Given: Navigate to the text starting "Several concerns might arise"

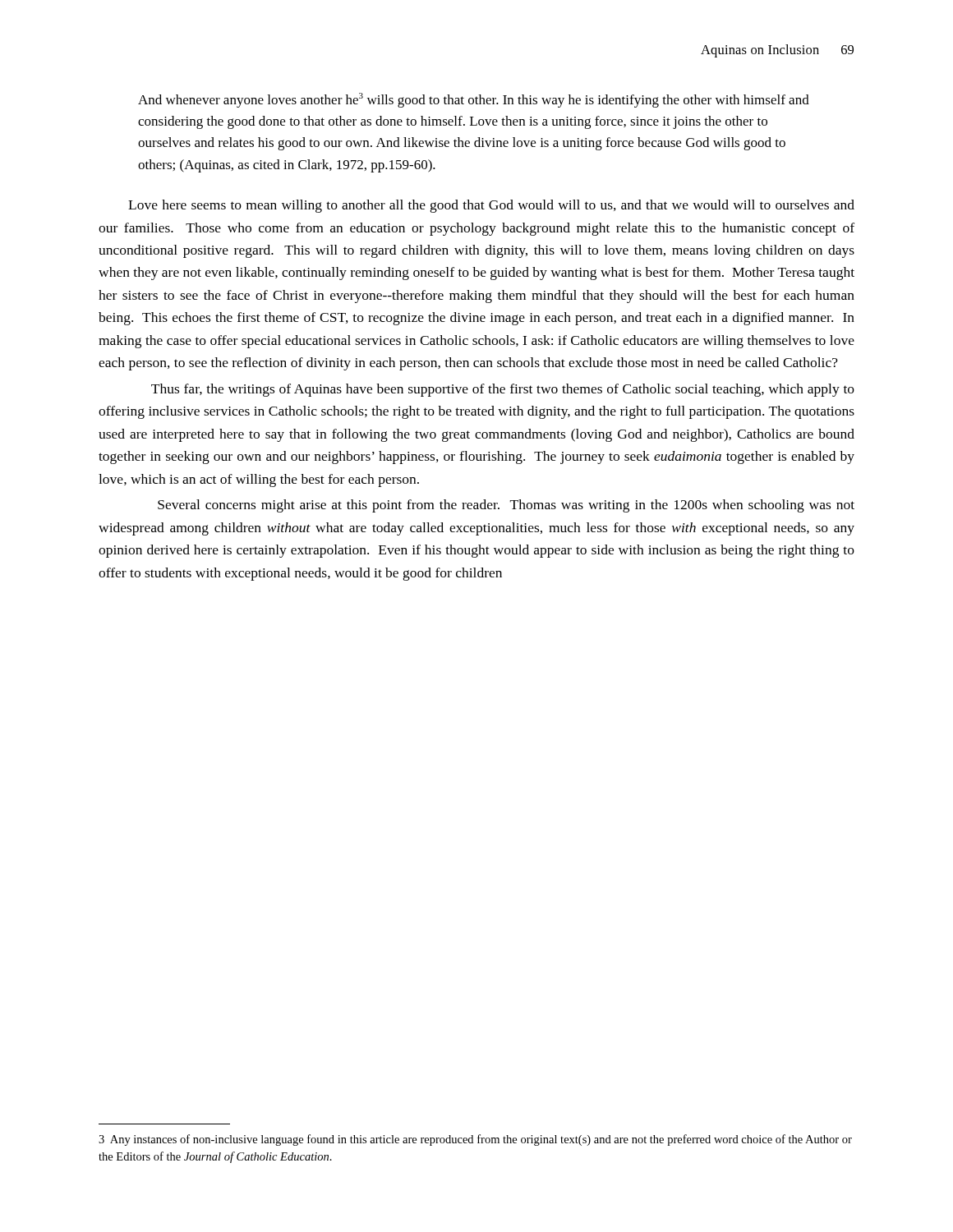Looking at the screenshot, I should click(x=476, y=538).
